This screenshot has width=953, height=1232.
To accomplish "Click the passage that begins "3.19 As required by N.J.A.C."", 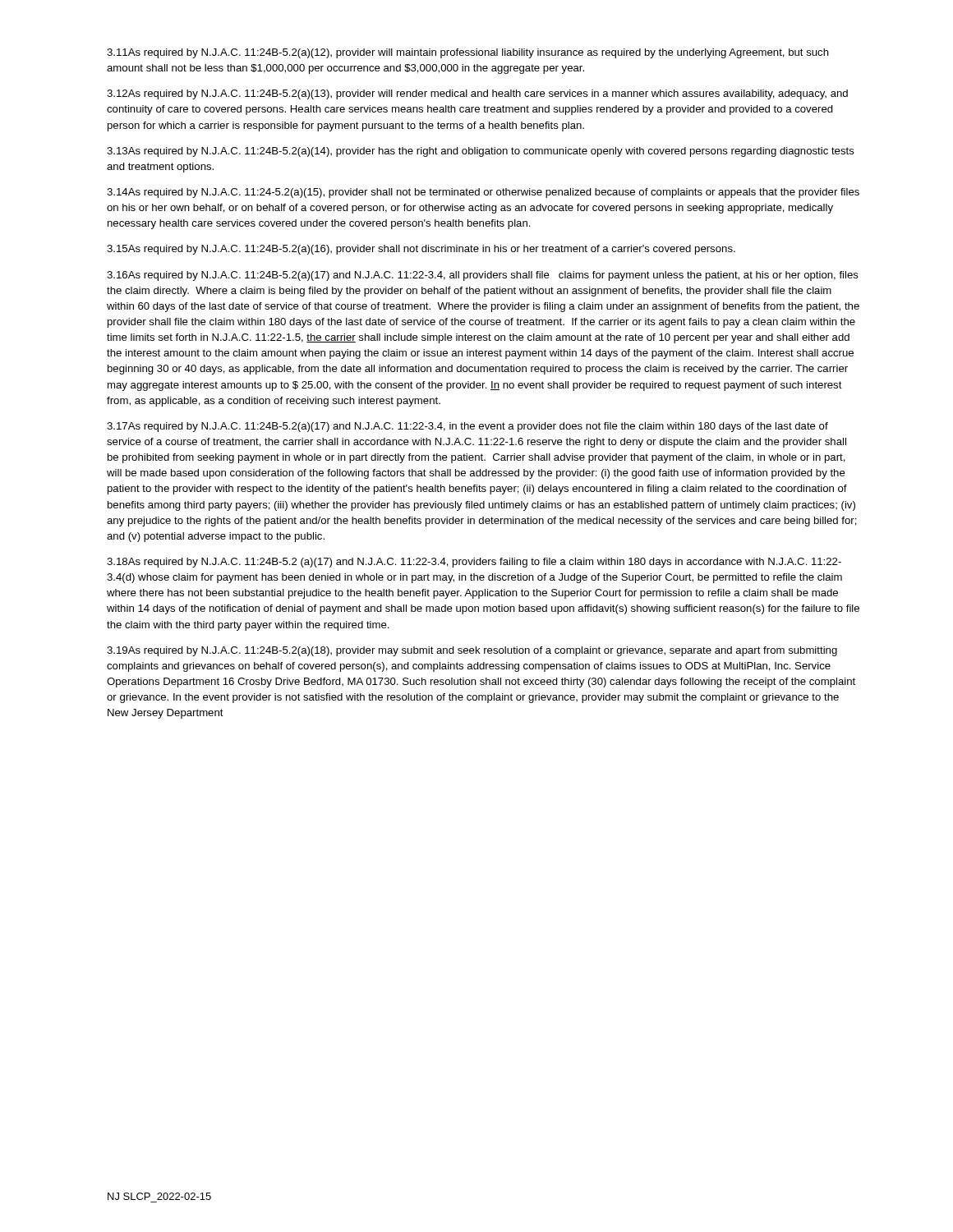I will pos(484,681).
